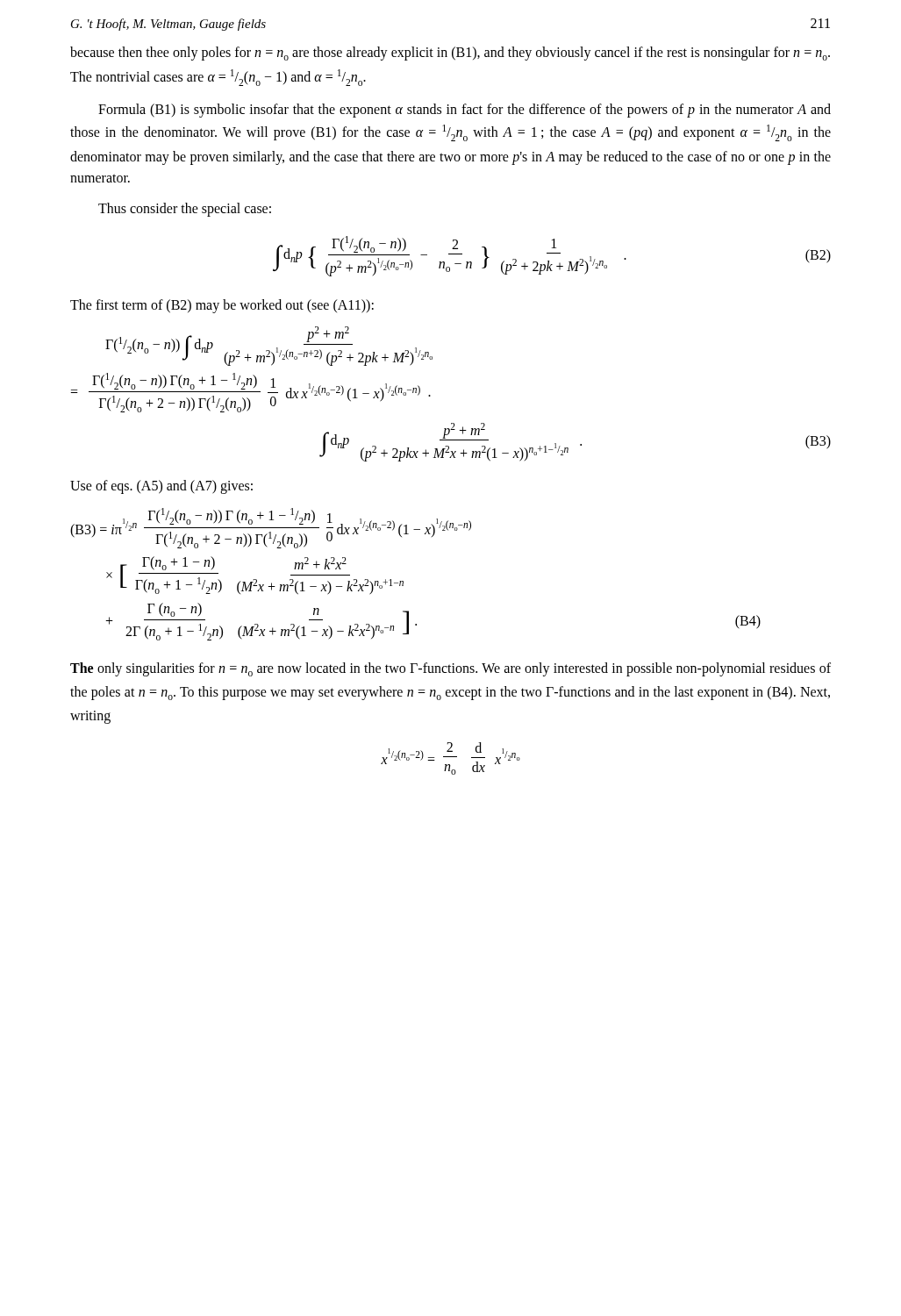Locate the formula that reads "(B3) = iπ1/2n"

tap(271, 528)
